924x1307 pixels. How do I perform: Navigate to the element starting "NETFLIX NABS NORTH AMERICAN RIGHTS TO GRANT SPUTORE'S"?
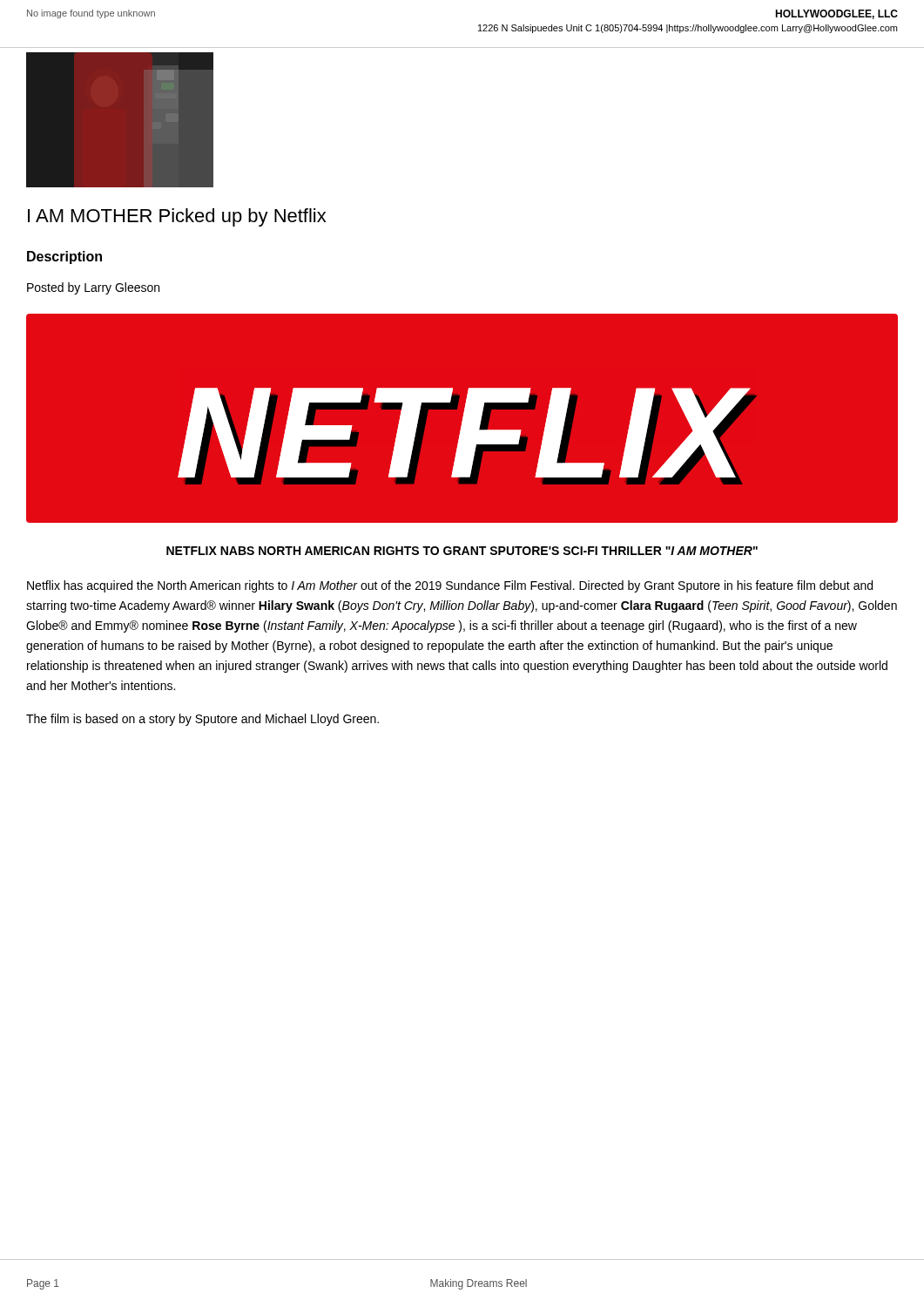coord(462,551)
